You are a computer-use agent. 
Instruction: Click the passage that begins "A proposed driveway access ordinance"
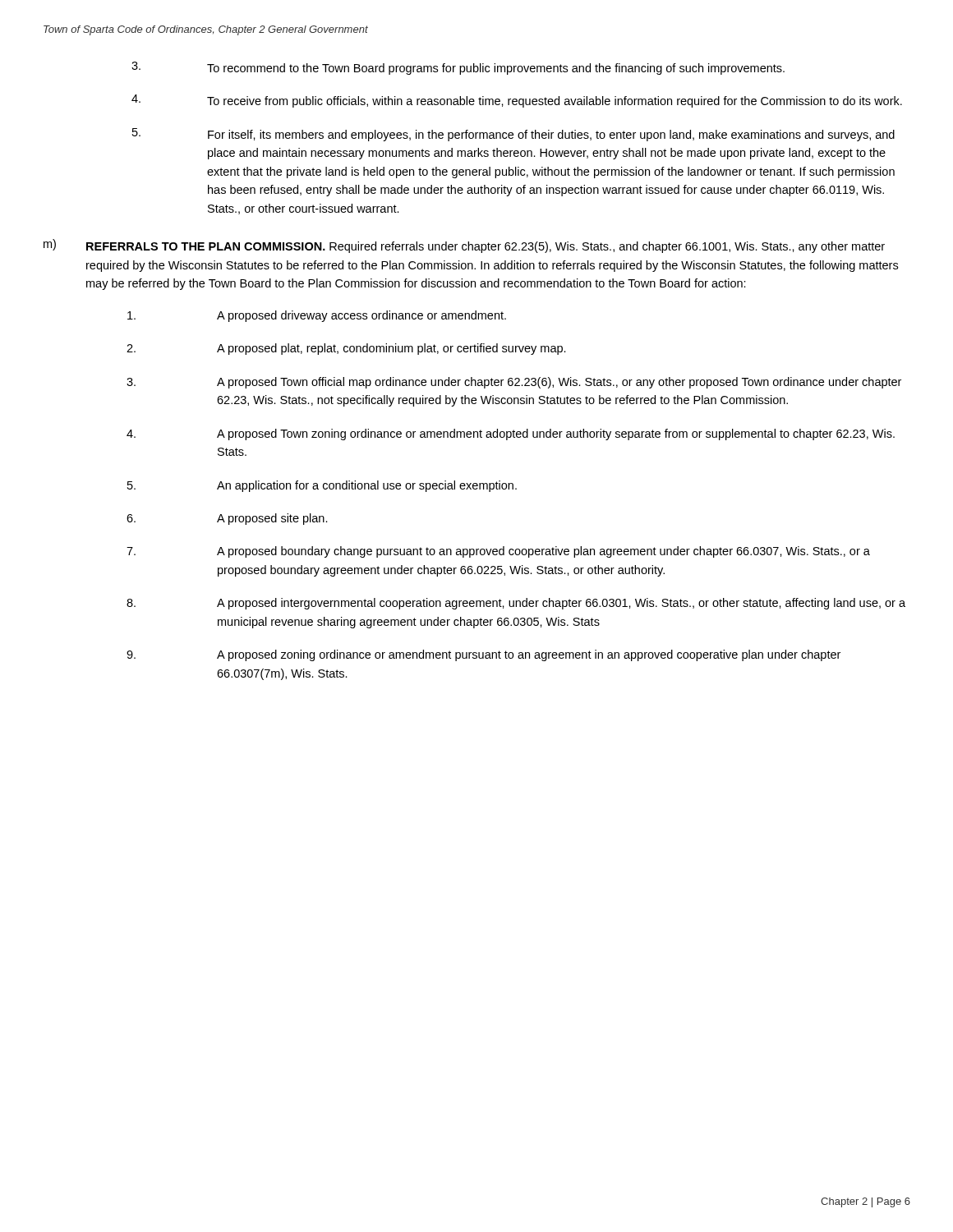pos(498,315)
